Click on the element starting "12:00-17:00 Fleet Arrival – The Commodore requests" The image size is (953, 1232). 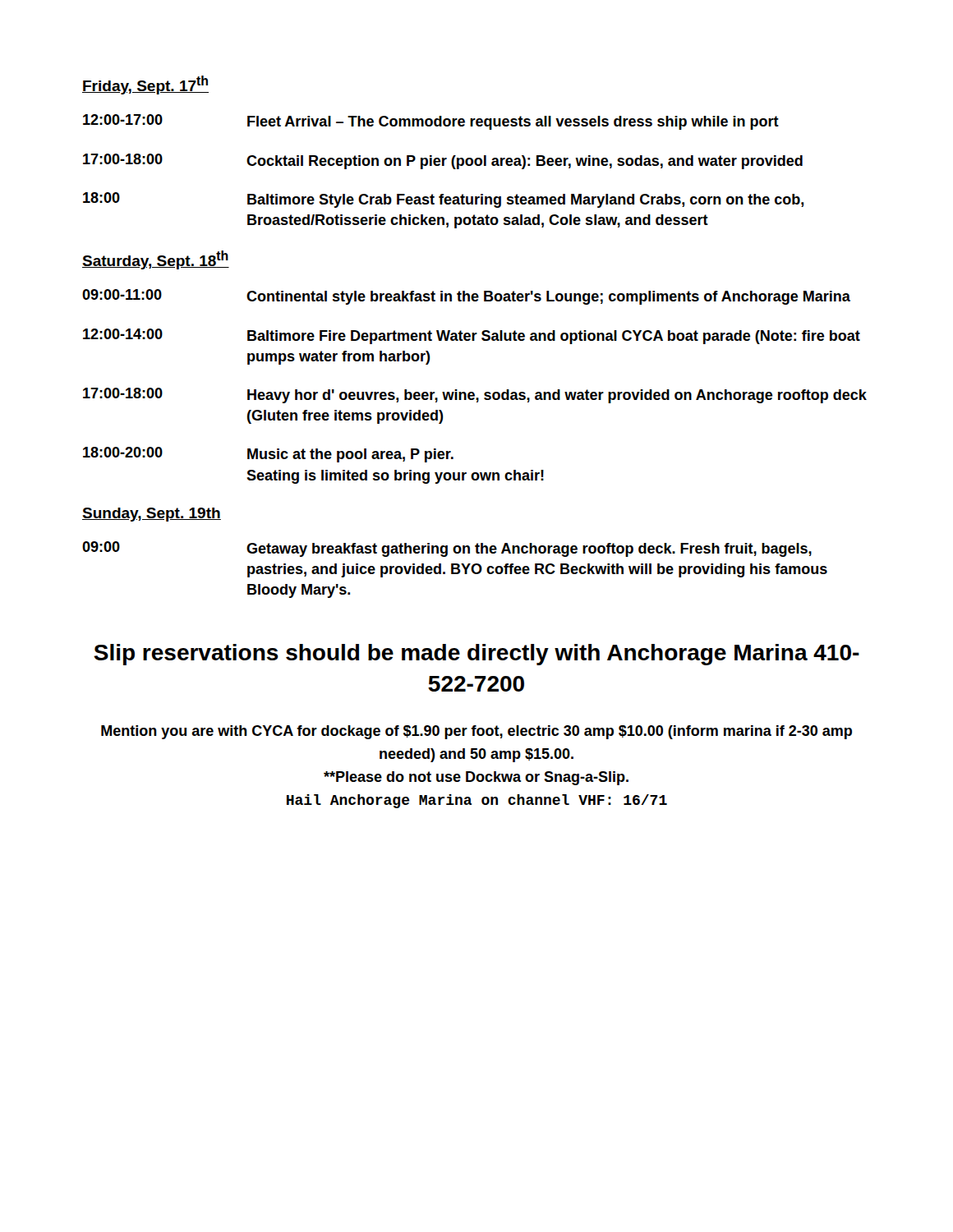pos(476,122)
